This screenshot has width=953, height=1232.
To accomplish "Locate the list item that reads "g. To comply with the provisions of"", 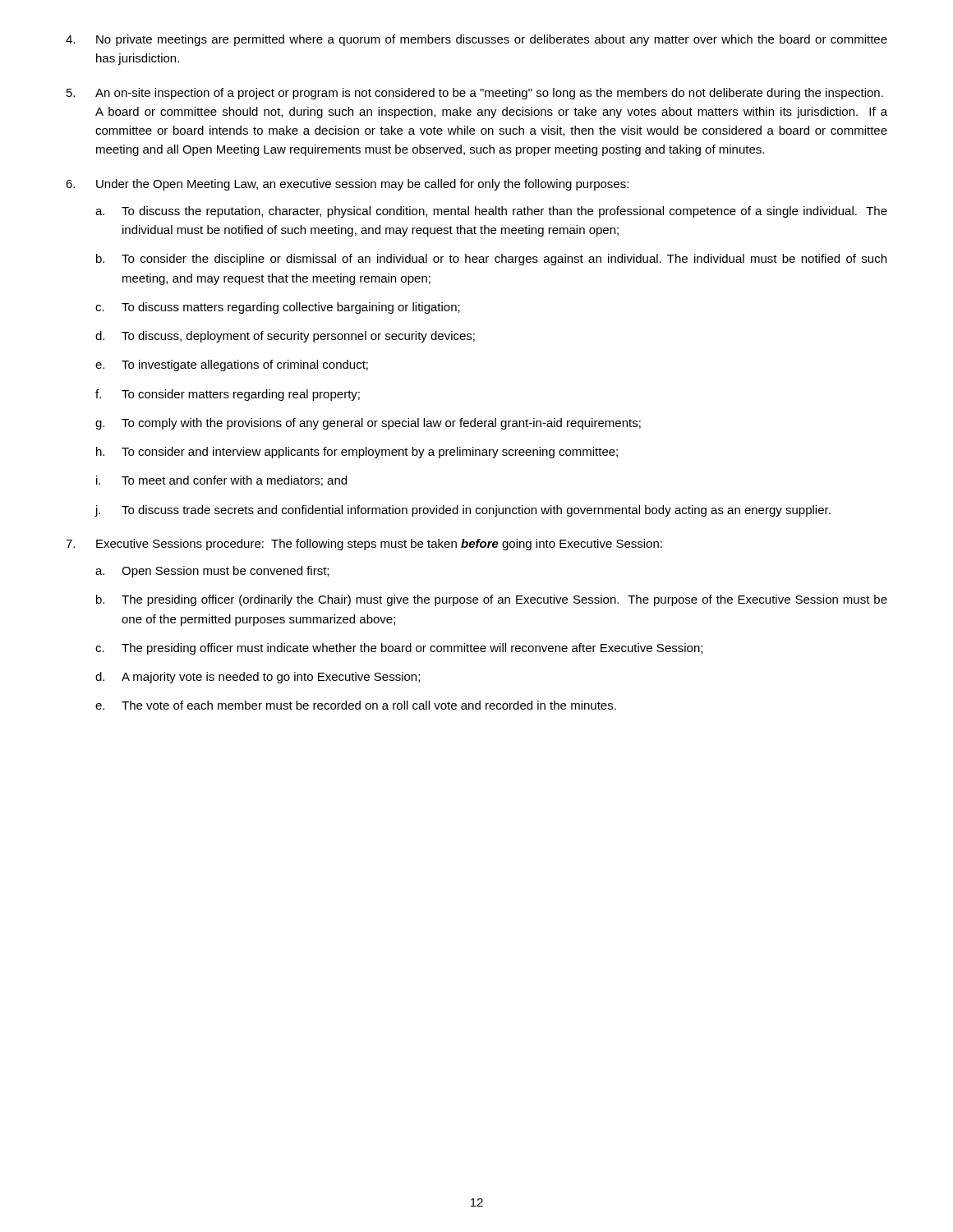I will [491, 423].
